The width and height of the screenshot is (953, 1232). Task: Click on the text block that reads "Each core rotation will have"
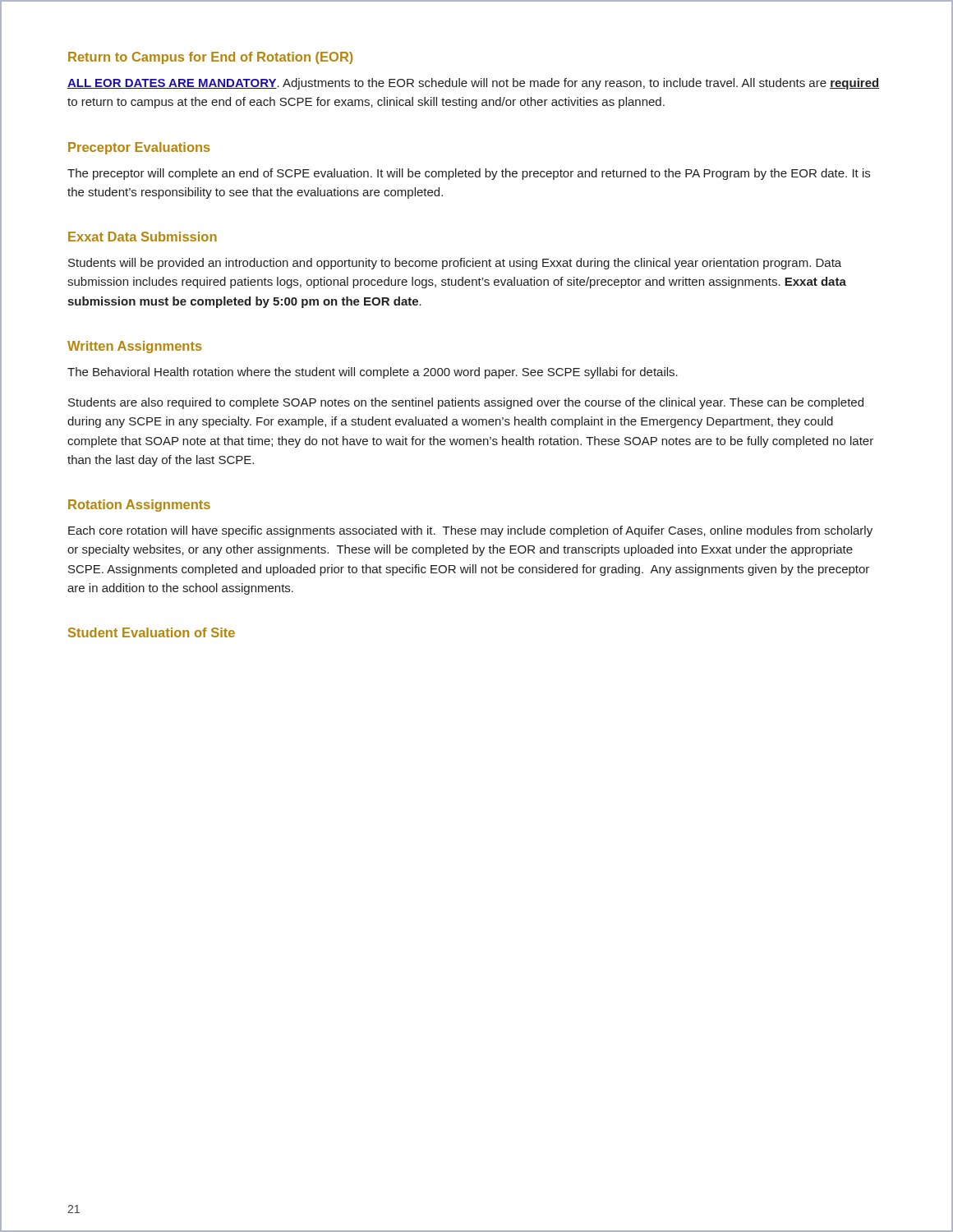click(x=470, y=559)
